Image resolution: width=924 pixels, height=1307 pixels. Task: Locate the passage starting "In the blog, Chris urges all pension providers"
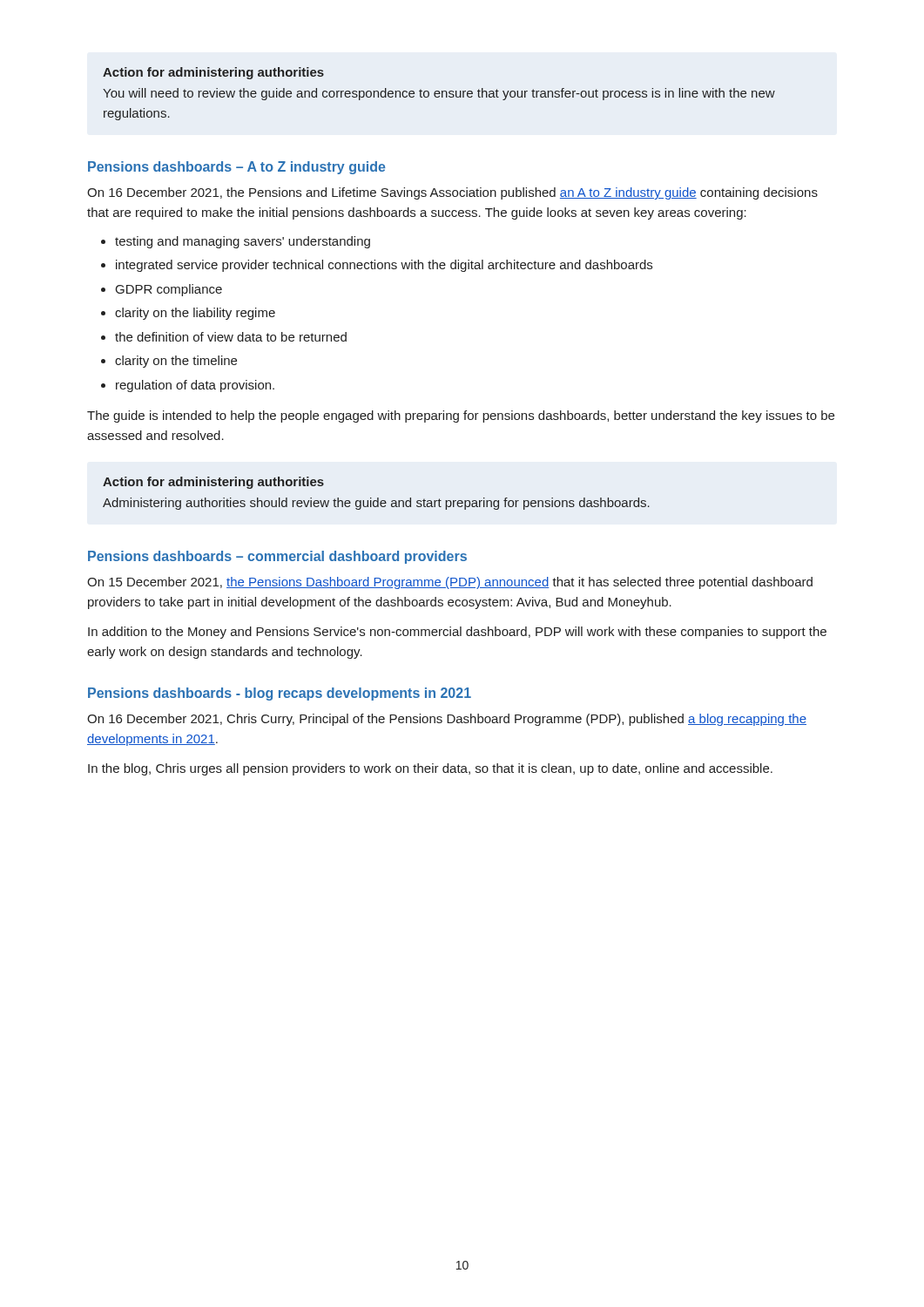point(430,768)
